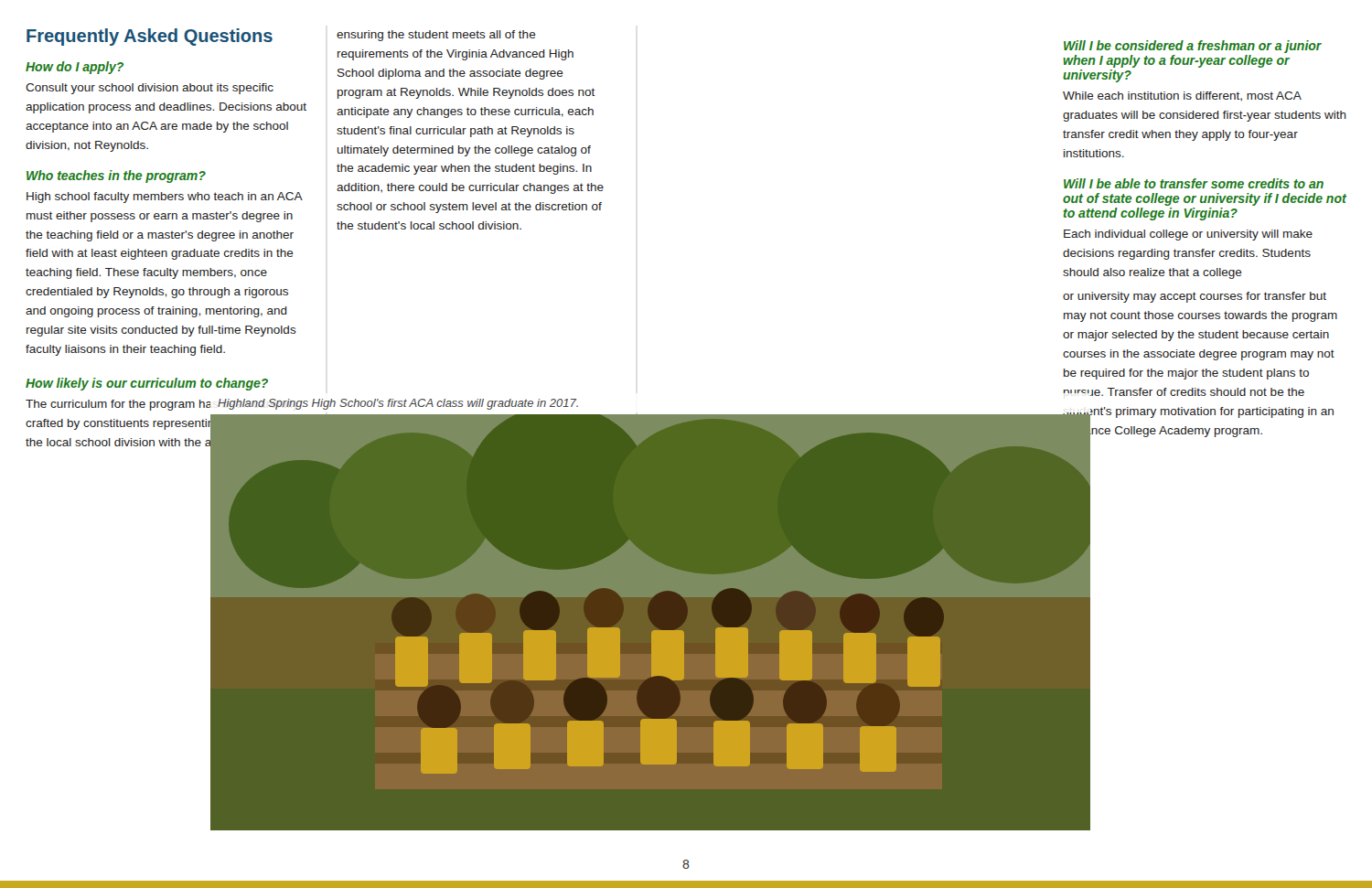Locate the section header with the text "How likely is our curriculum to change?"
Viewport: 1372px width, 888px height.
[x=147, y=383]
